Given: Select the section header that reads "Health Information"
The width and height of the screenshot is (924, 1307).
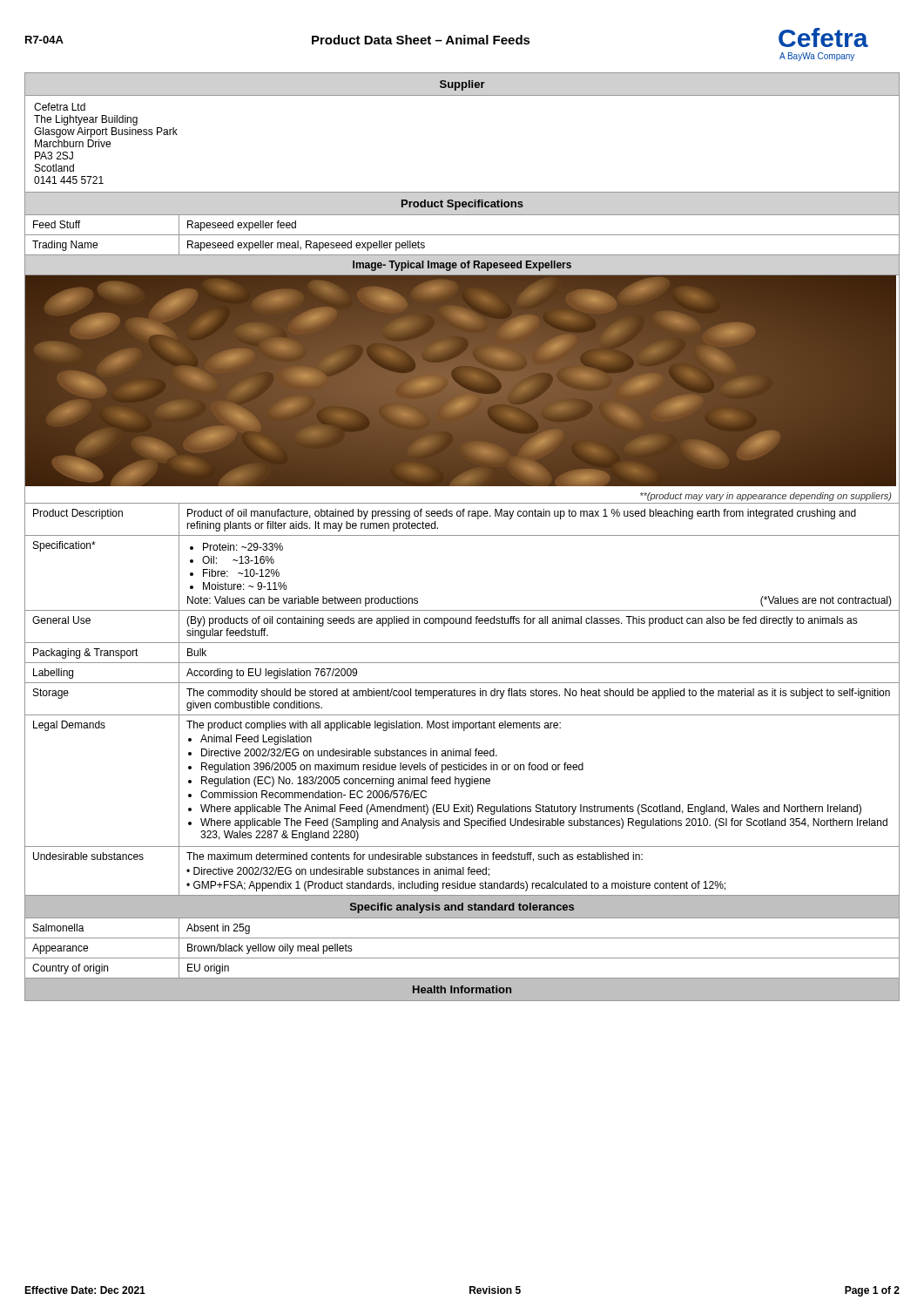Looking at the screenshot, I should coord(462,989).
